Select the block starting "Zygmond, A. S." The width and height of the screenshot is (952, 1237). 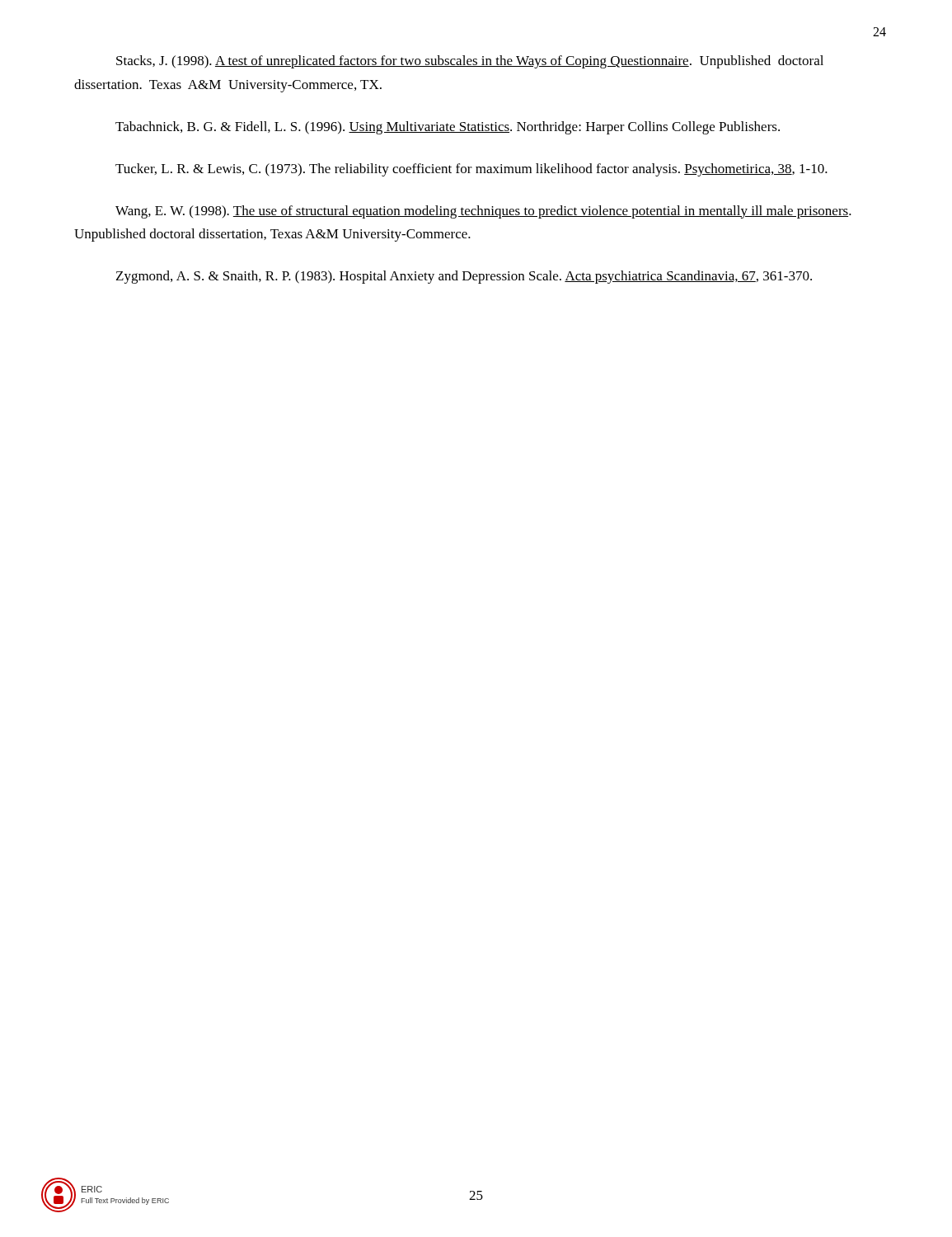click(x=464, y=276)
